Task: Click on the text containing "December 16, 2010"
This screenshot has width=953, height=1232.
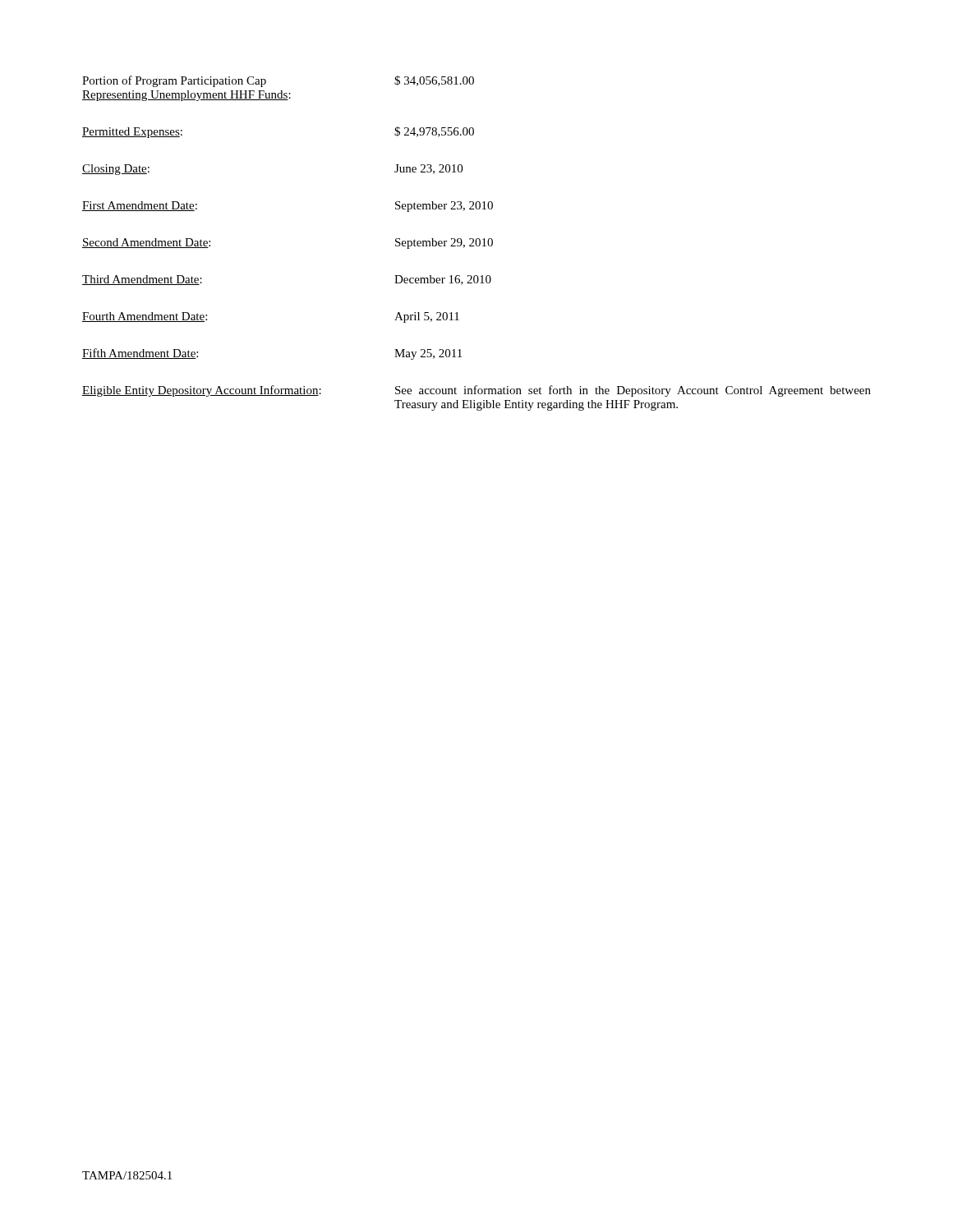Action: tap(443, 279)
